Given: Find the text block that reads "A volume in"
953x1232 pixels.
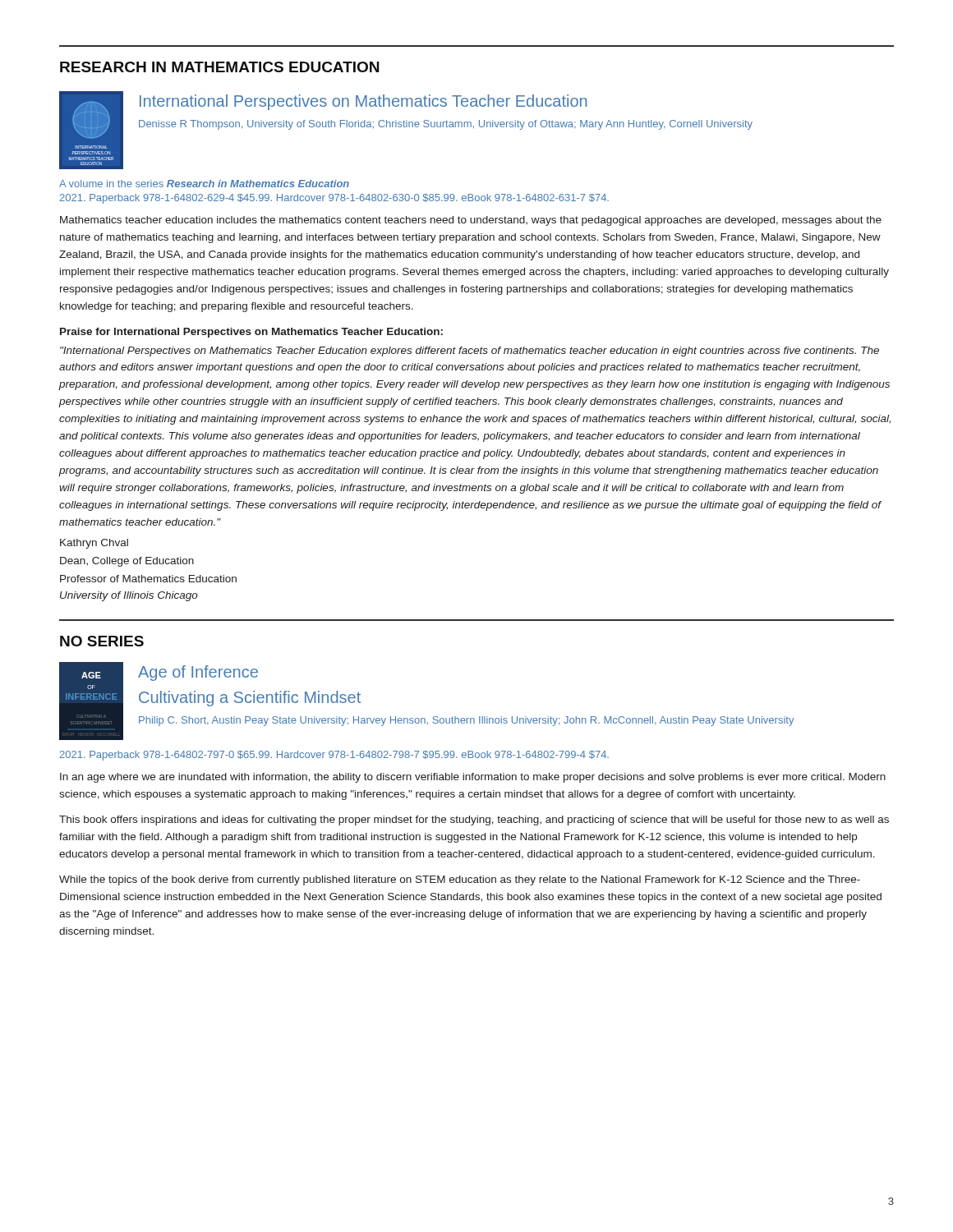Looking at the screenshot, I should pos(204,184).
